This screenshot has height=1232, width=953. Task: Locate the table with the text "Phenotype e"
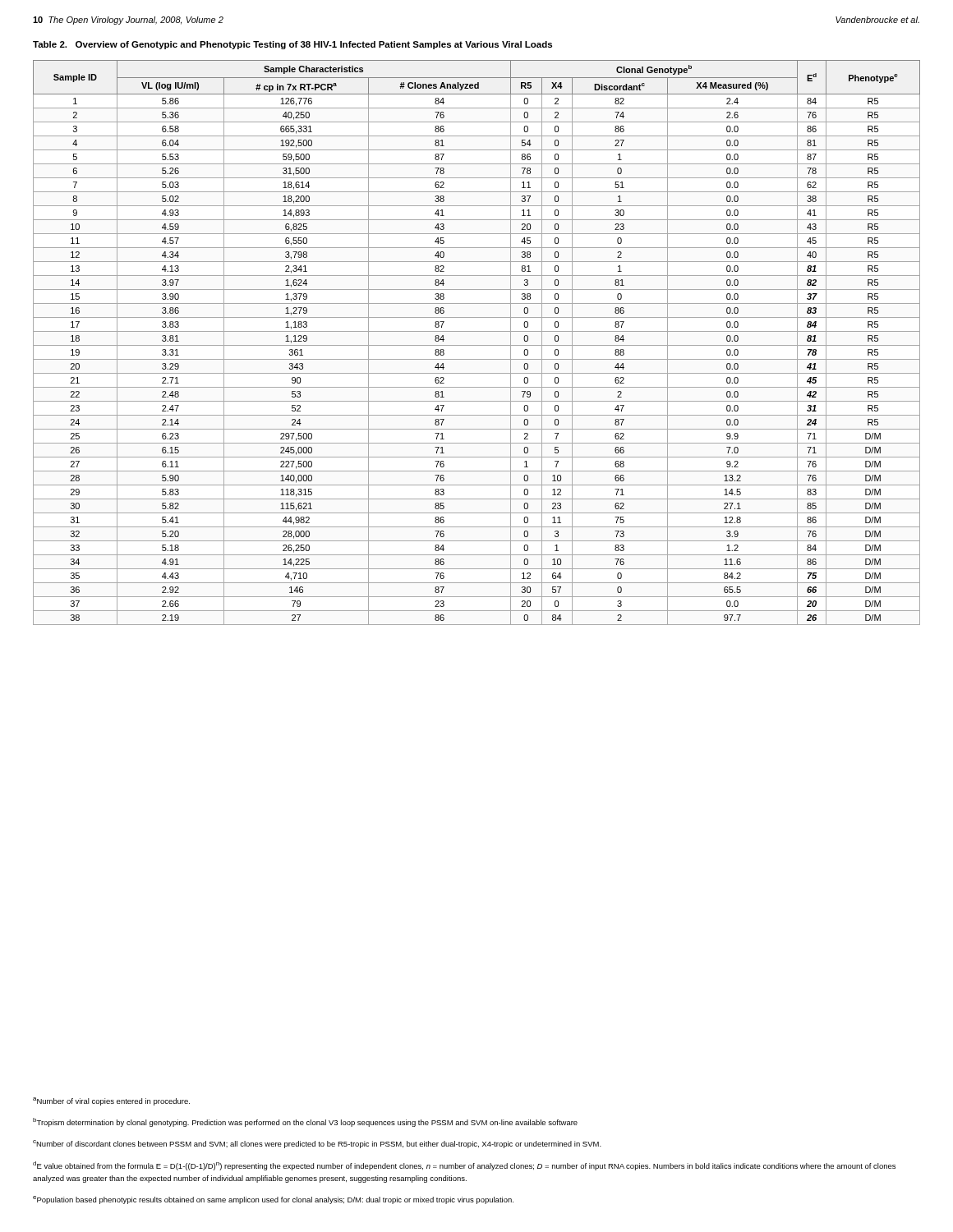476,343
